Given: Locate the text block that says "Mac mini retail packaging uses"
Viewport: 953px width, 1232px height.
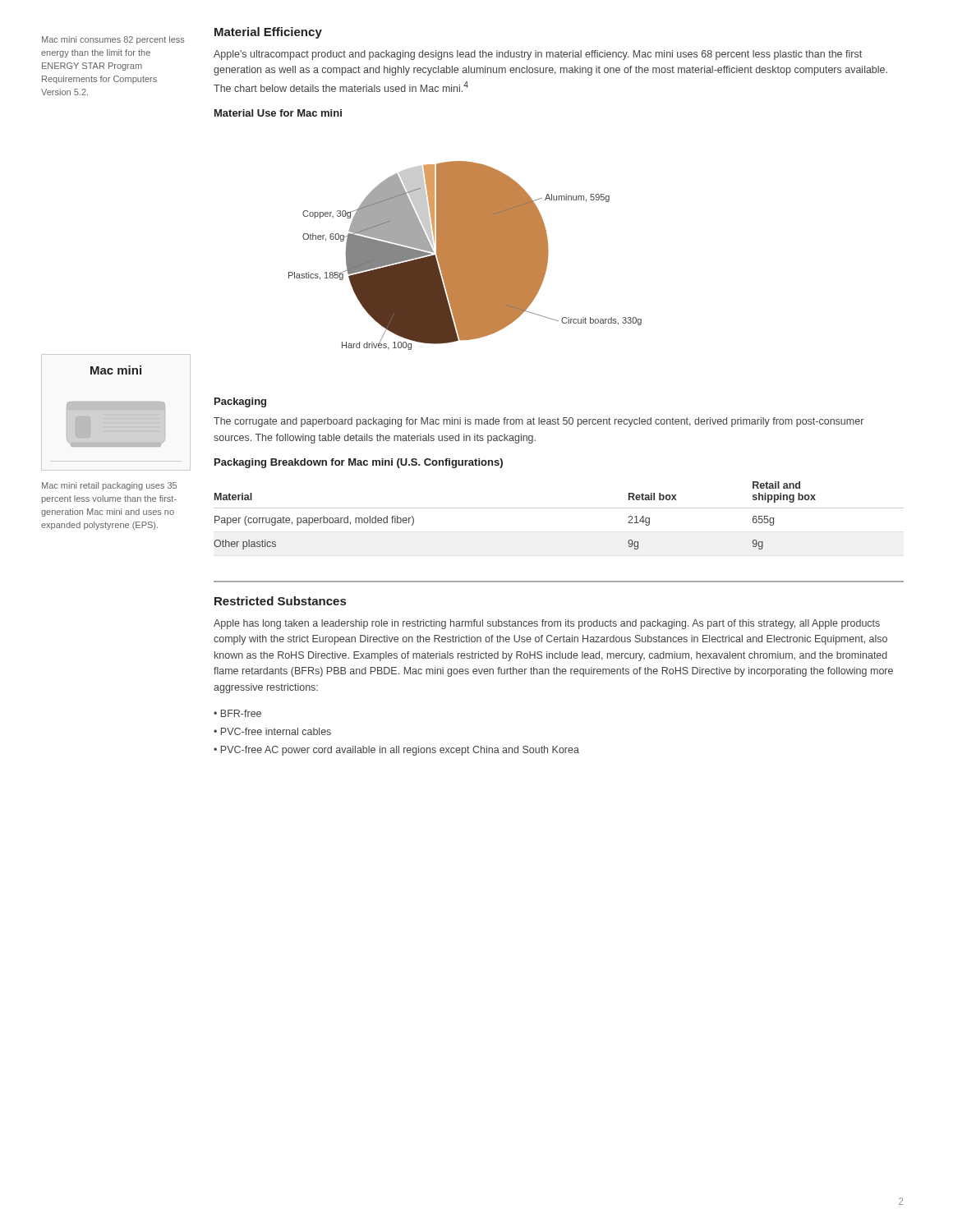Looking at the screenshot, I should coord(113,506).
